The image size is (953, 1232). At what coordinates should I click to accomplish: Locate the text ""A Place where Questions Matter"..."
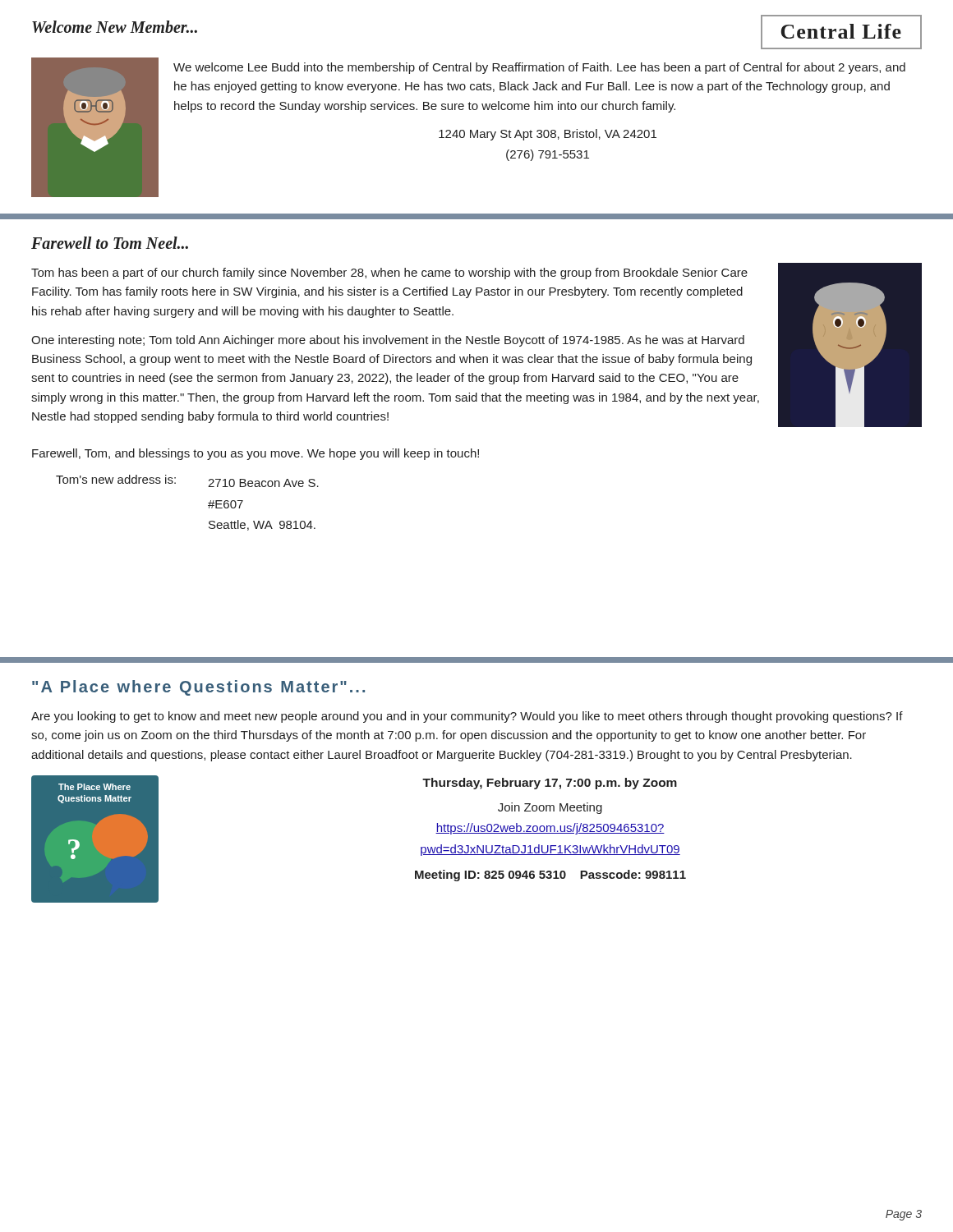[199, 687]
